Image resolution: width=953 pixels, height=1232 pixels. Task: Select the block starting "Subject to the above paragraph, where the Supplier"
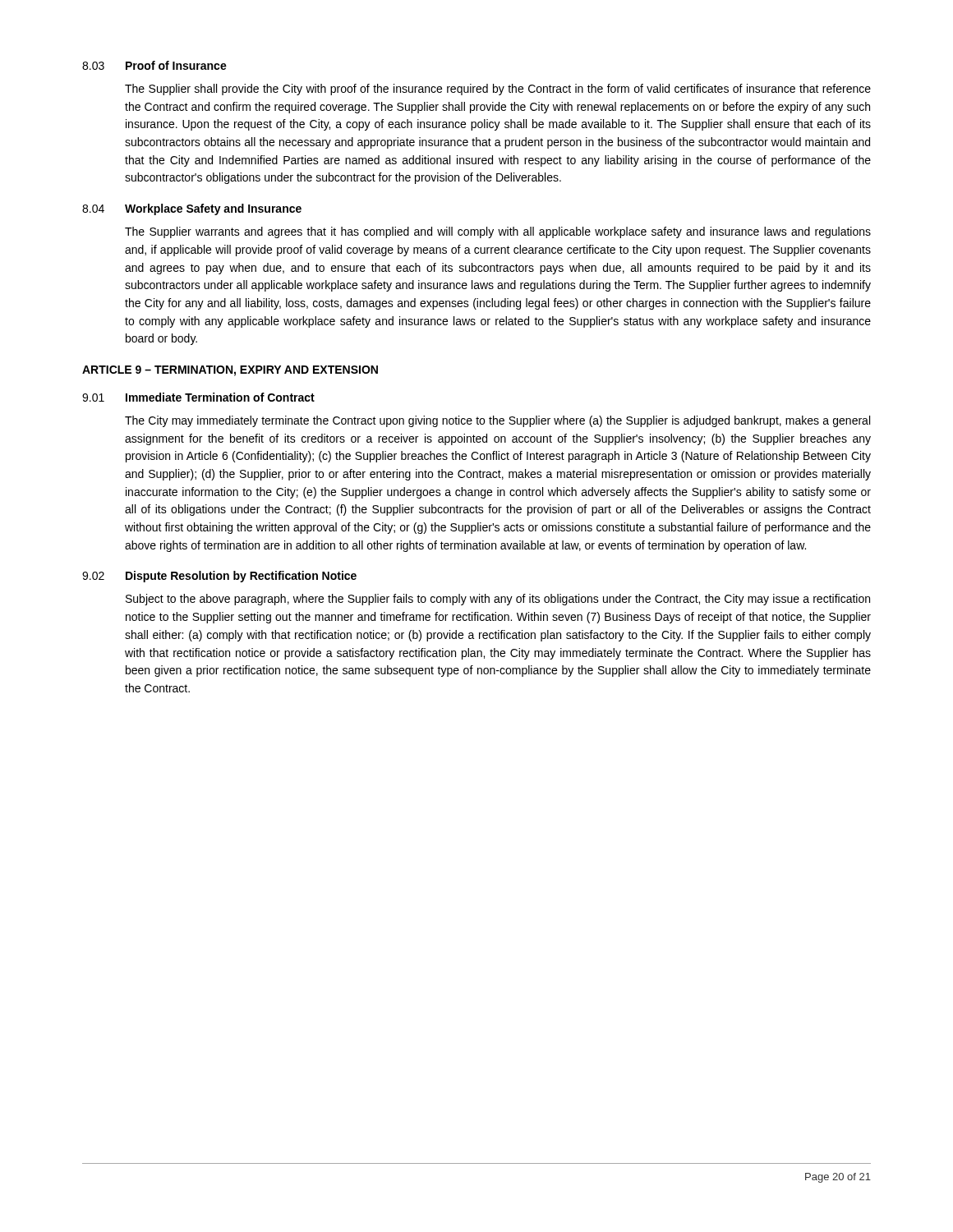point(476,644)
